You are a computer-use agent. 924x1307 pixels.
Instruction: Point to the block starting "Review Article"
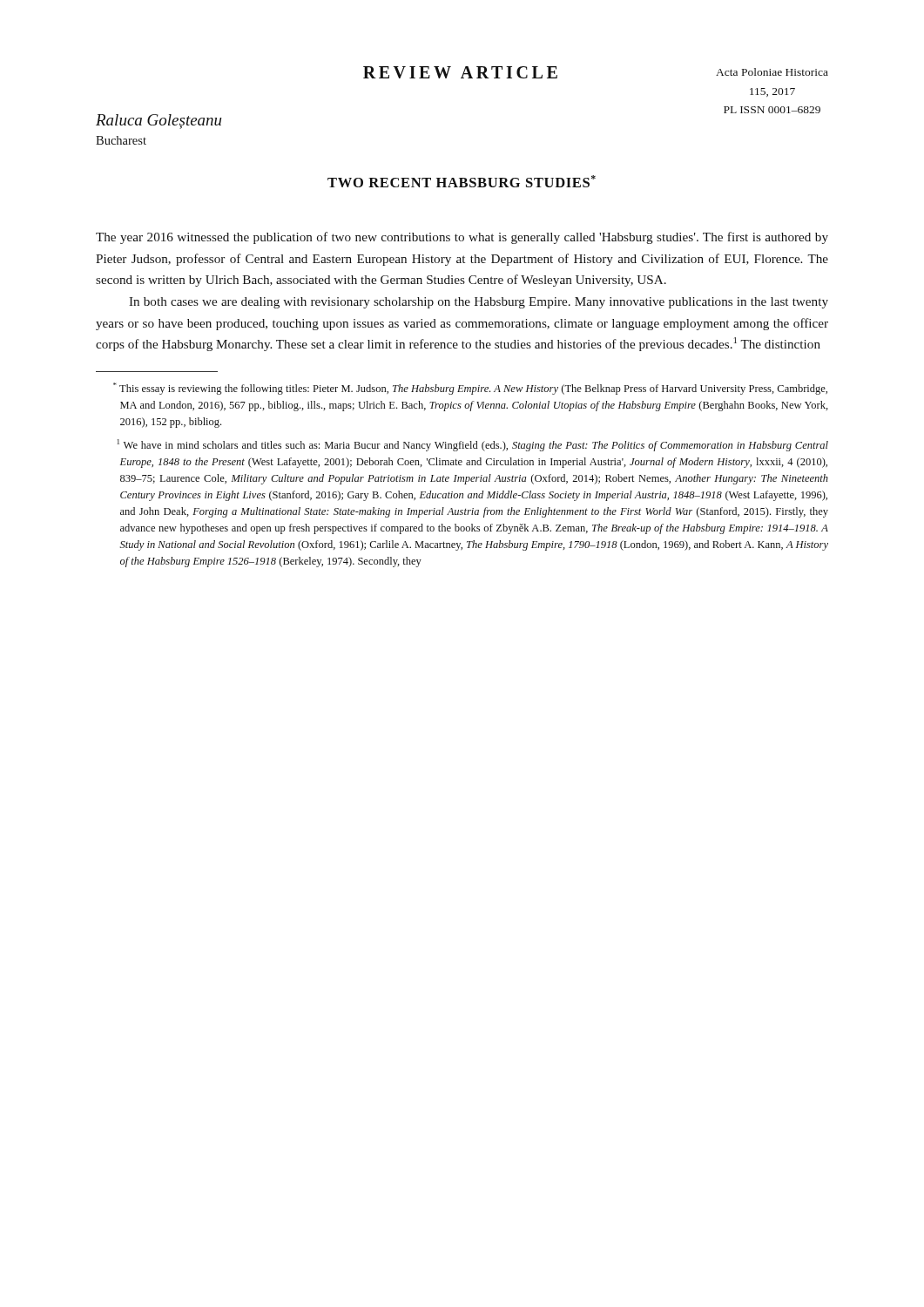coord(462,72)
